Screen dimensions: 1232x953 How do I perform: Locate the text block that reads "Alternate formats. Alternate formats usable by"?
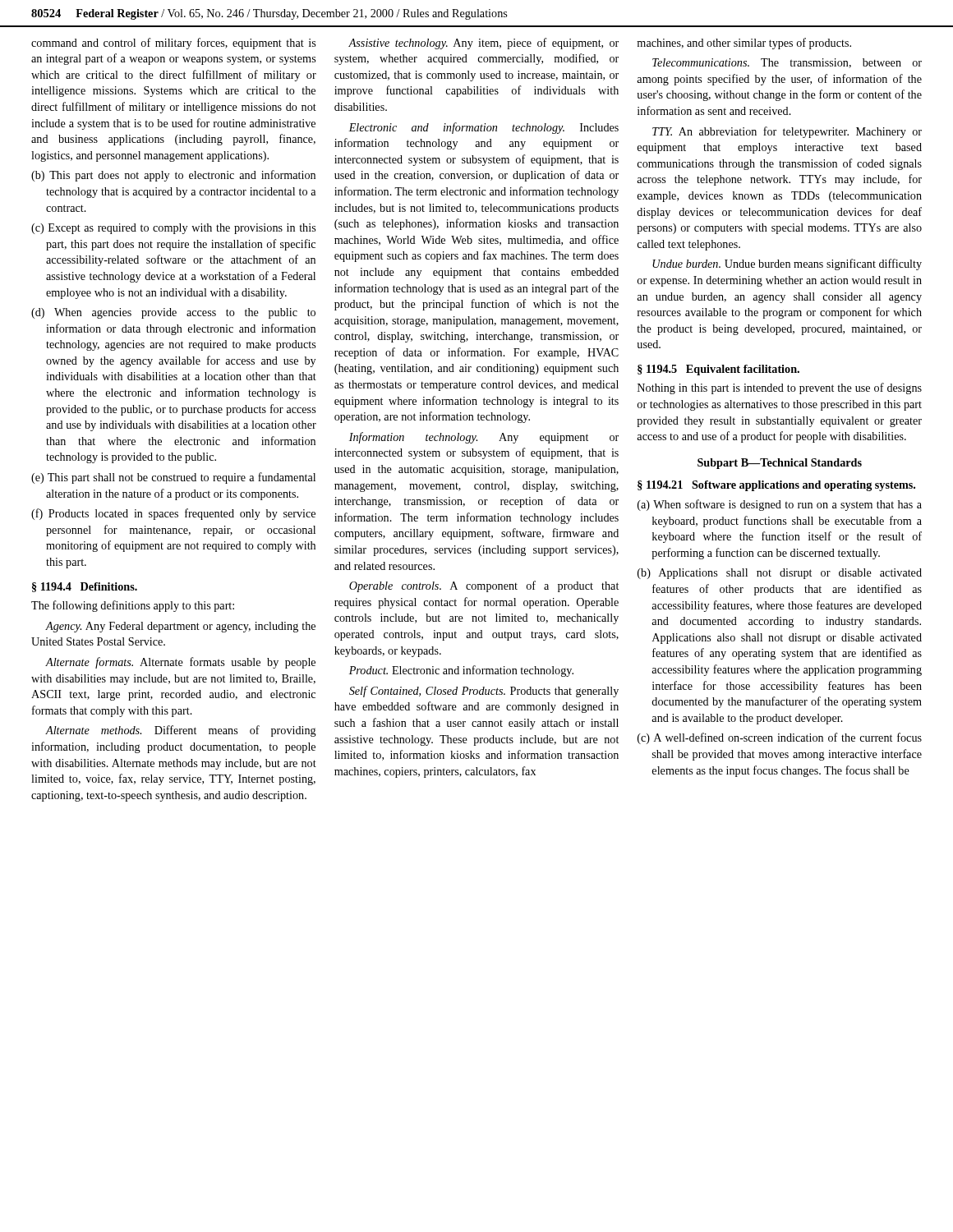(174, 687)
